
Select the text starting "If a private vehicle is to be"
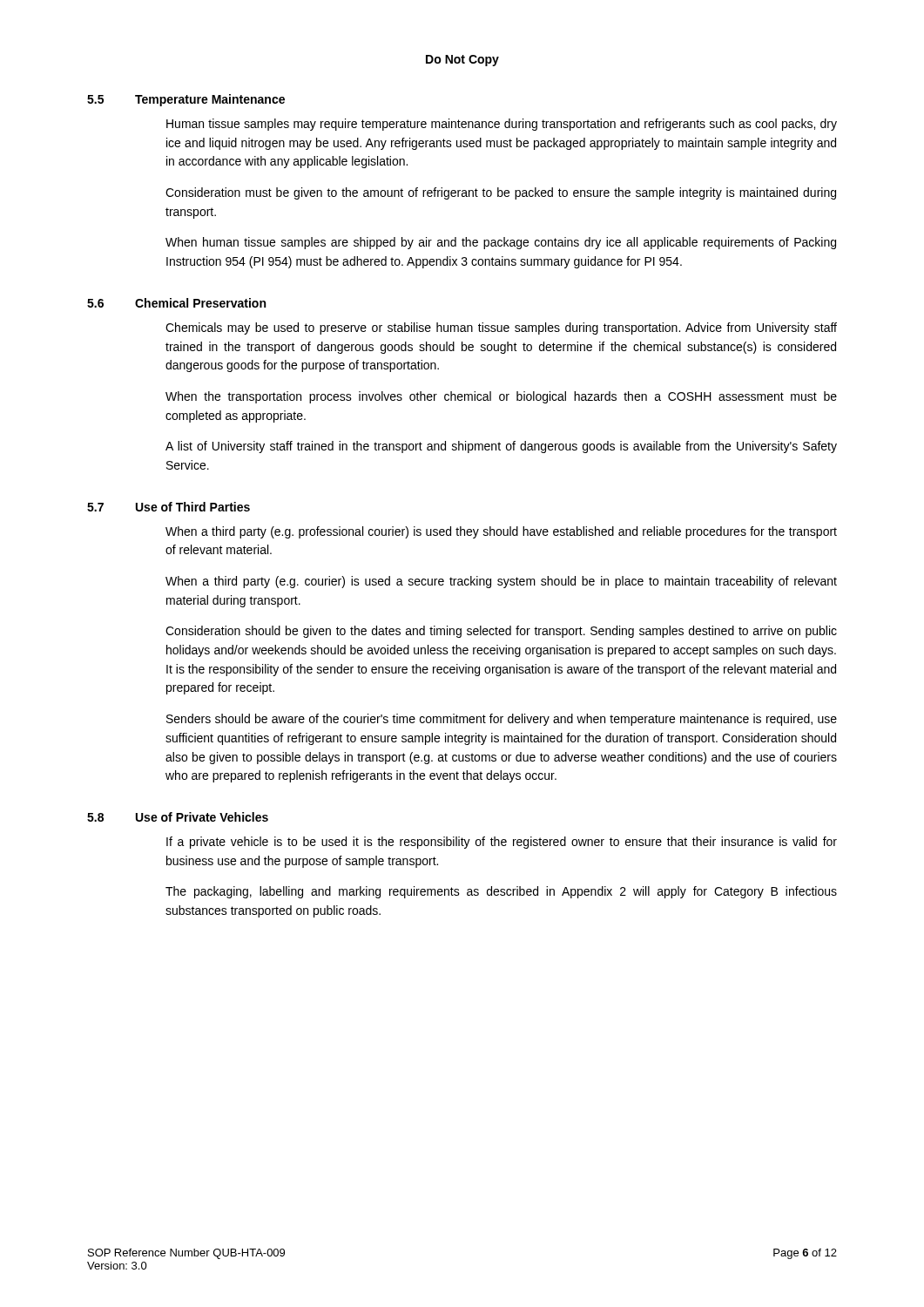[x=501, y=851]
